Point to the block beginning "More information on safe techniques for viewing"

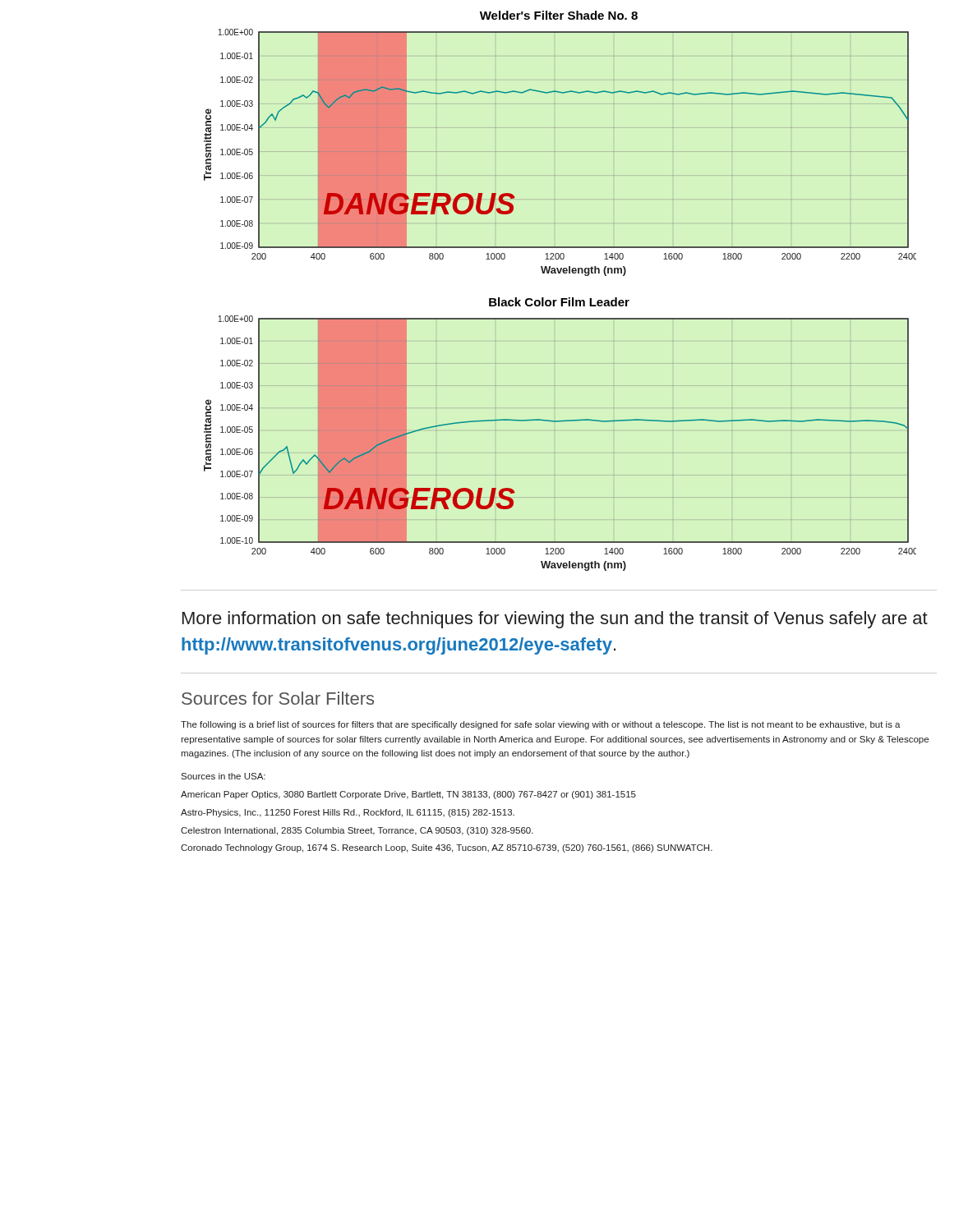pyautogui.click(x=554, y=631)
